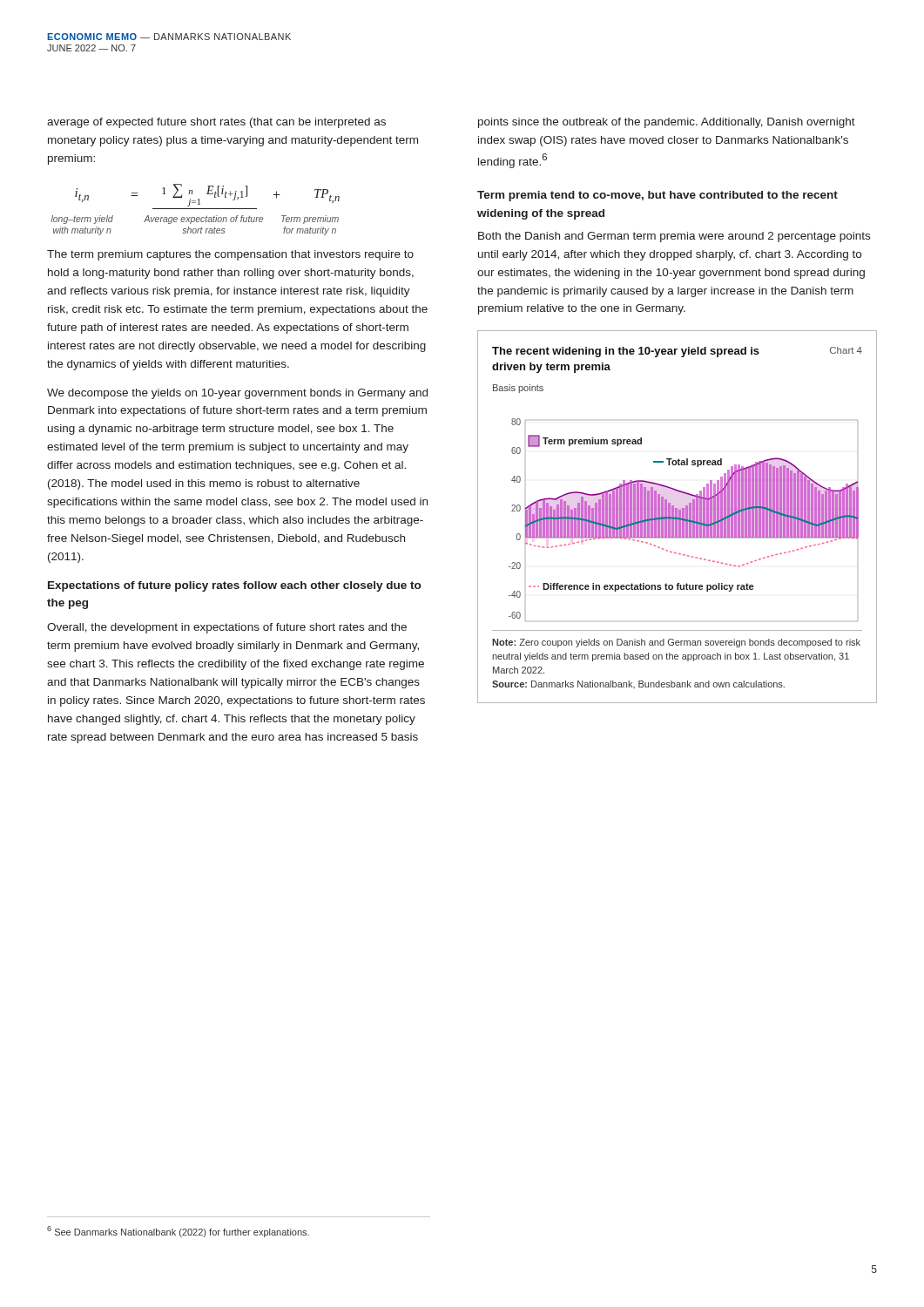
Task: Locate the text block that reads "We decompose the yields on 10-year"
Action: coord(239,475)
